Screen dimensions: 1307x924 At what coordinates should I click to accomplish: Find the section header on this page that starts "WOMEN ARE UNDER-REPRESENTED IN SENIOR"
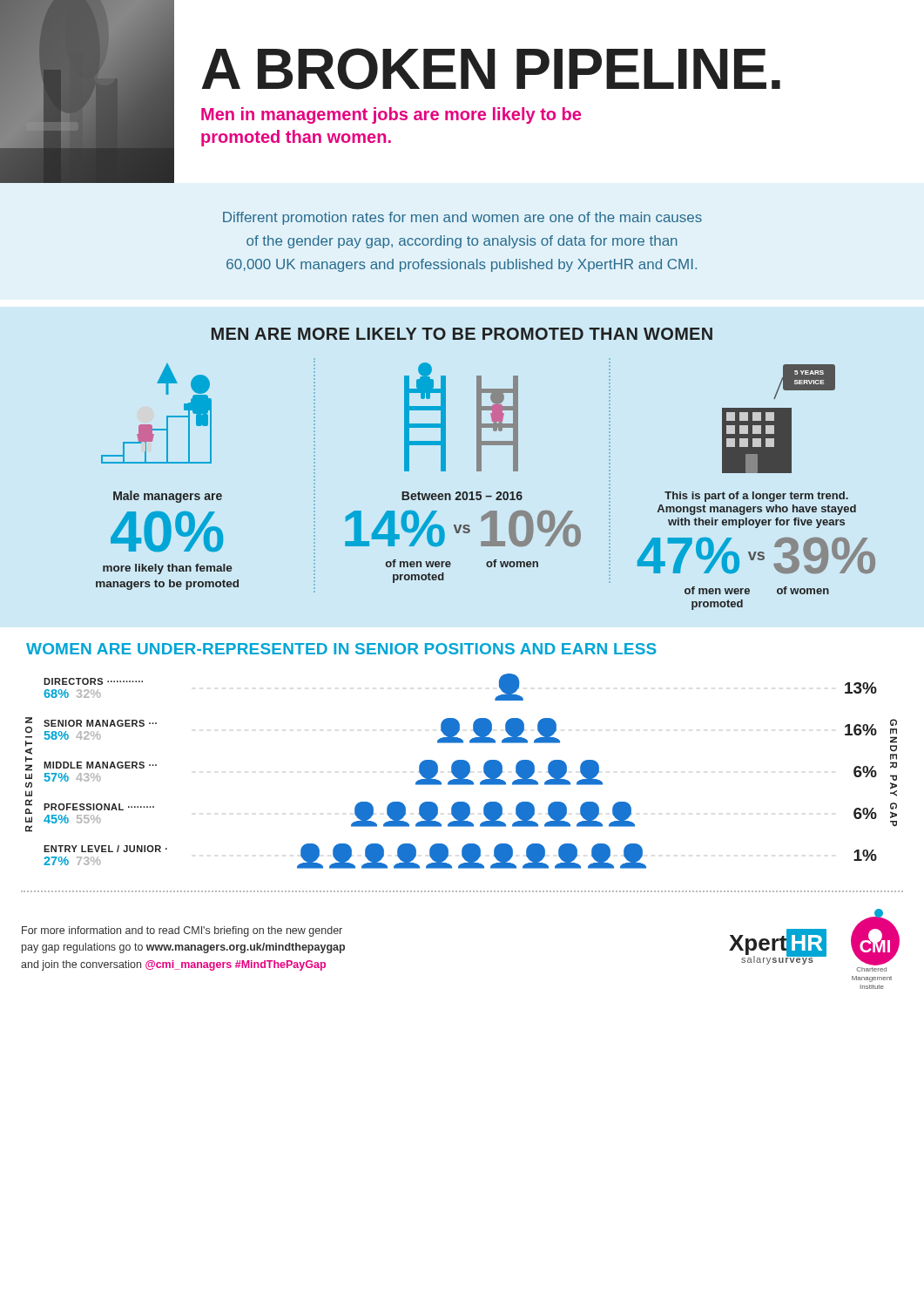pos(342,648)
